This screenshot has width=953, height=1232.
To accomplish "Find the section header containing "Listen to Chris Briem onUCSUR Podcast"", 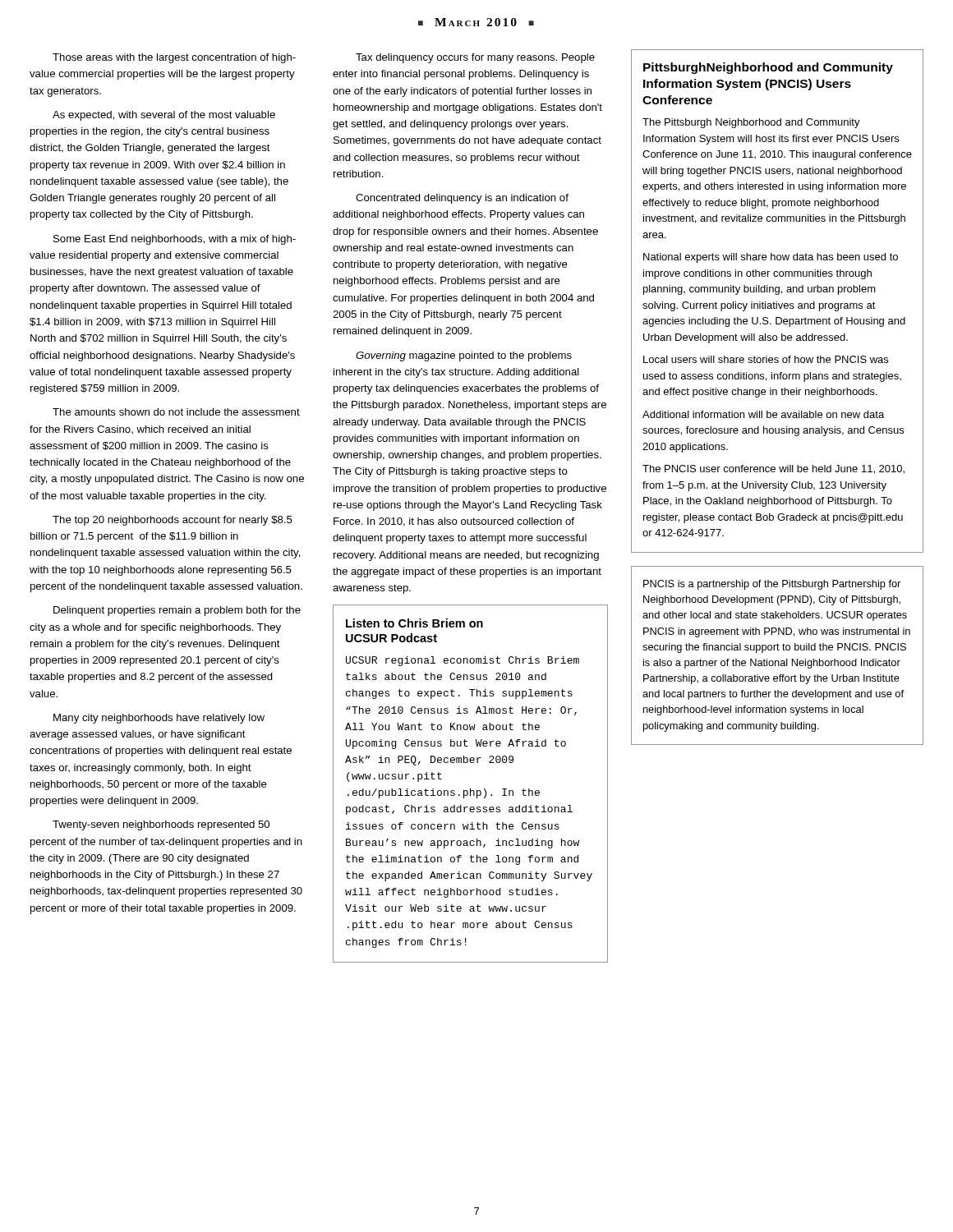I will [470, 783].
